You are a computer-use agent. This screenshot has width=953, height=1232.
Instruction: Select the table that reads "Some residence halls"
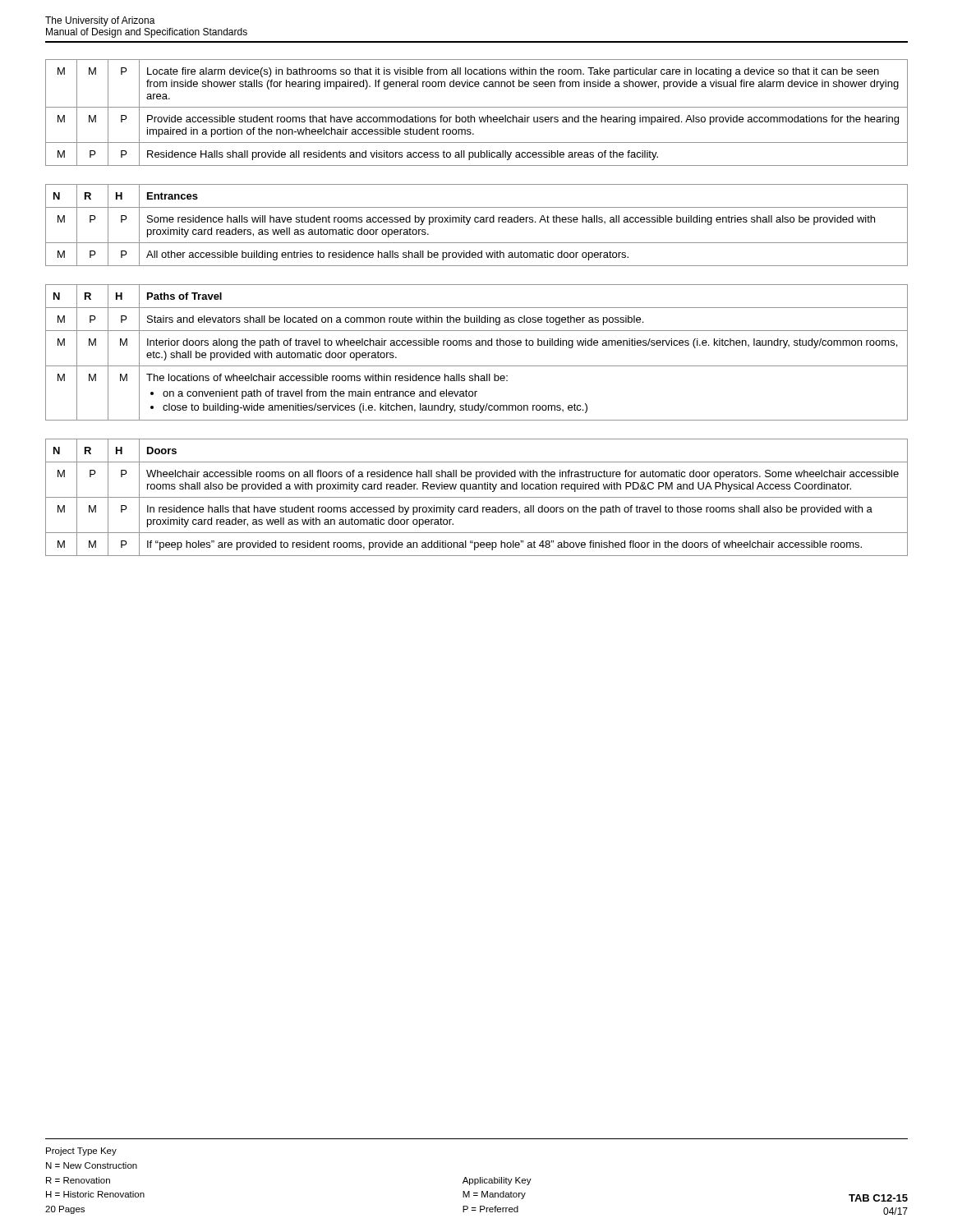pyautogui.click(x=476, y=225)
